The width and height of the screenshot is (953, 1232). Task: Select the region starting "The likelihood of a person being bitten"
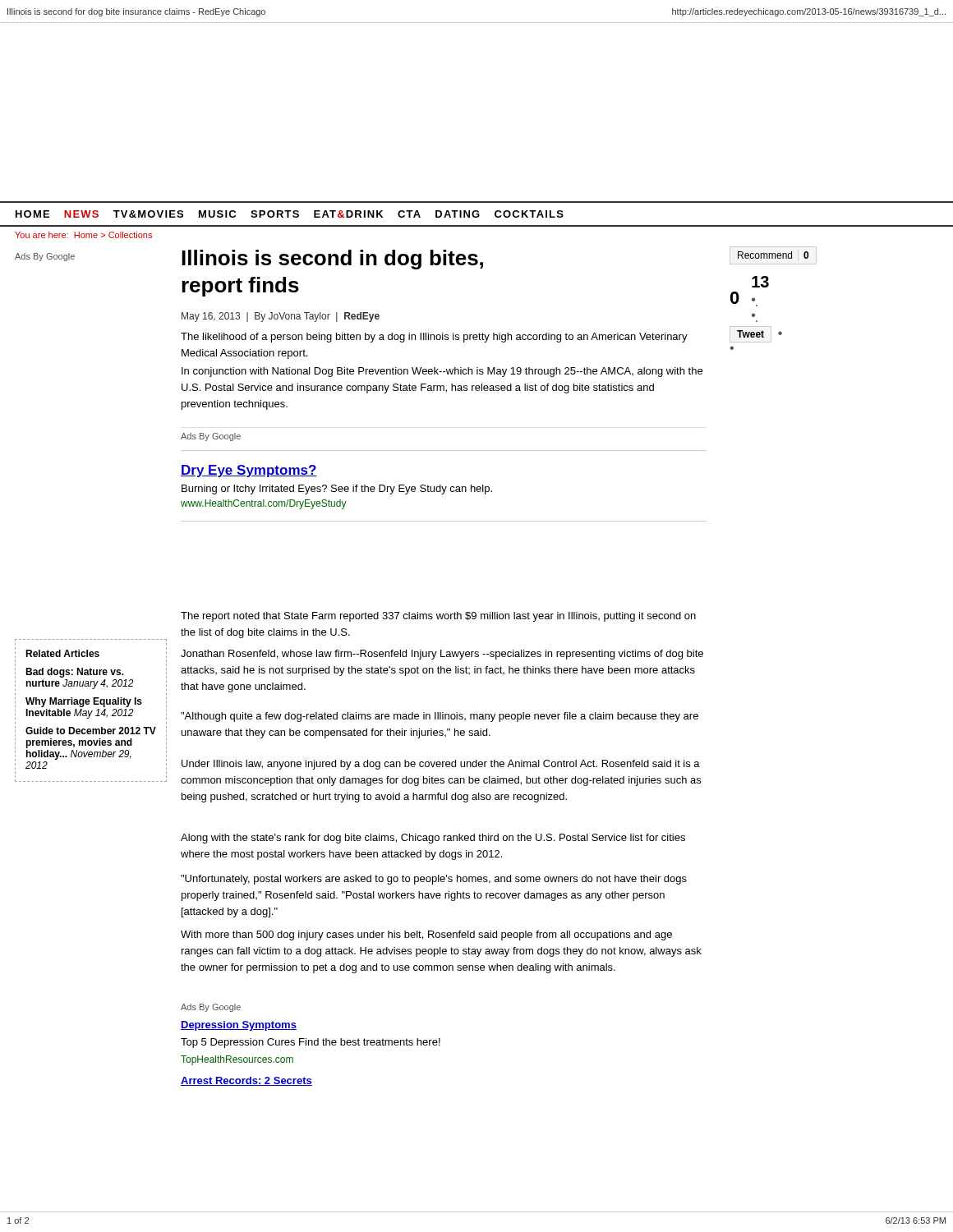[434, 345]
